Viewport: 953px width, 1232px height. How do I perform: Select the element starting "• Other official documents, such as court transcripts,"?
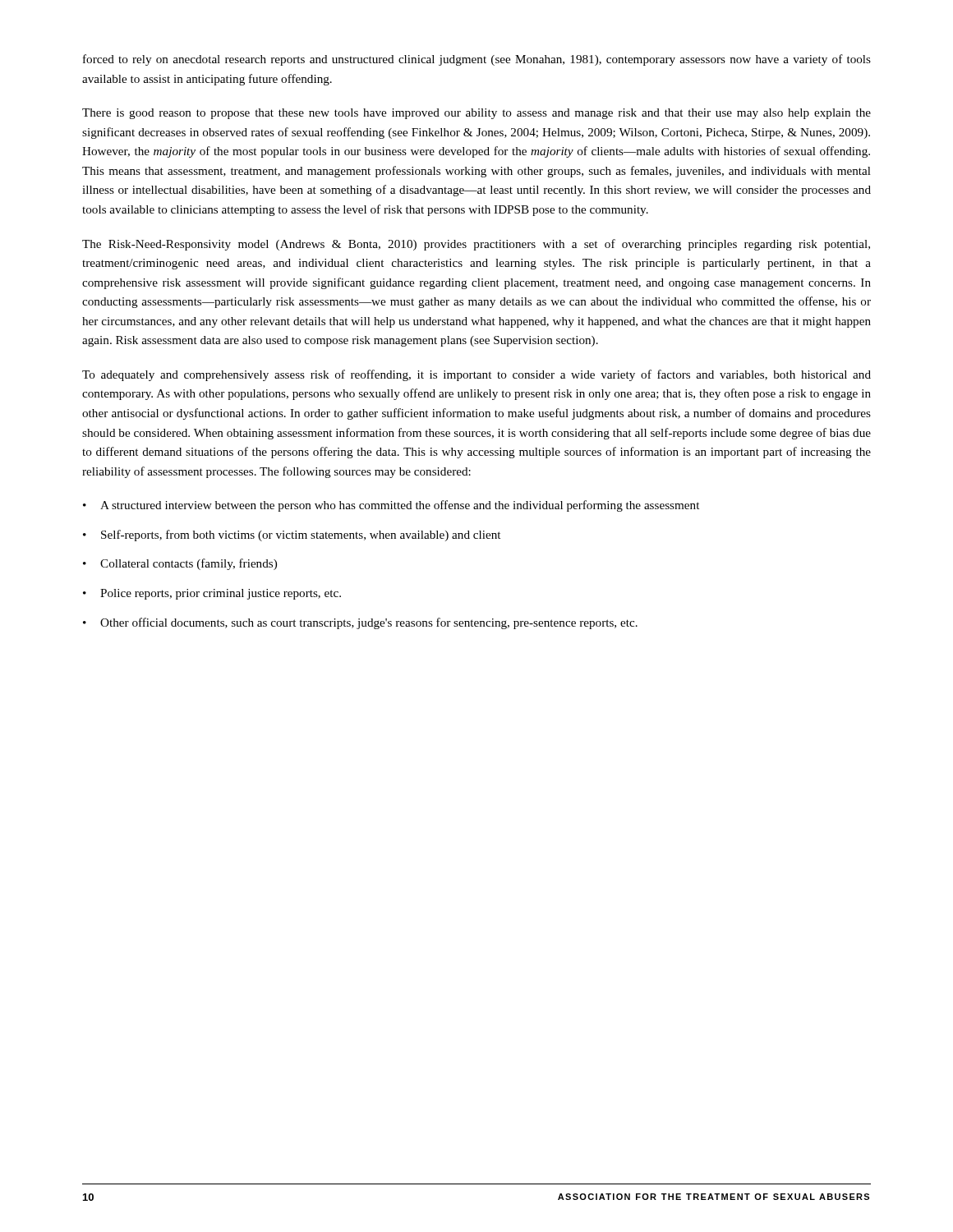pyautogui.click(x=476, y=622)
